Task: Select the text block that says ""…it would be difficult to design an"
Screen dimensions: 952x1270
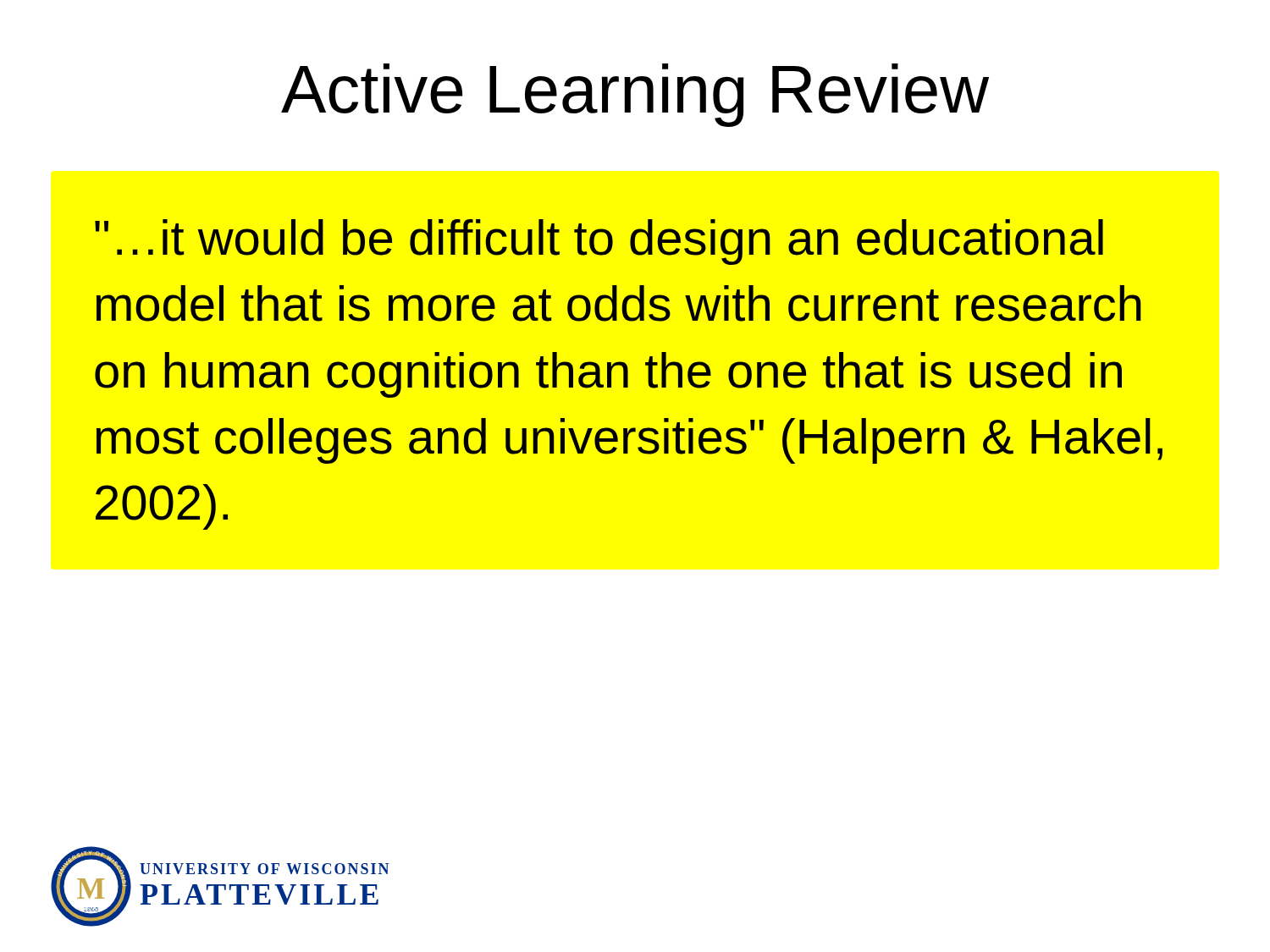Action: (630, 370)
